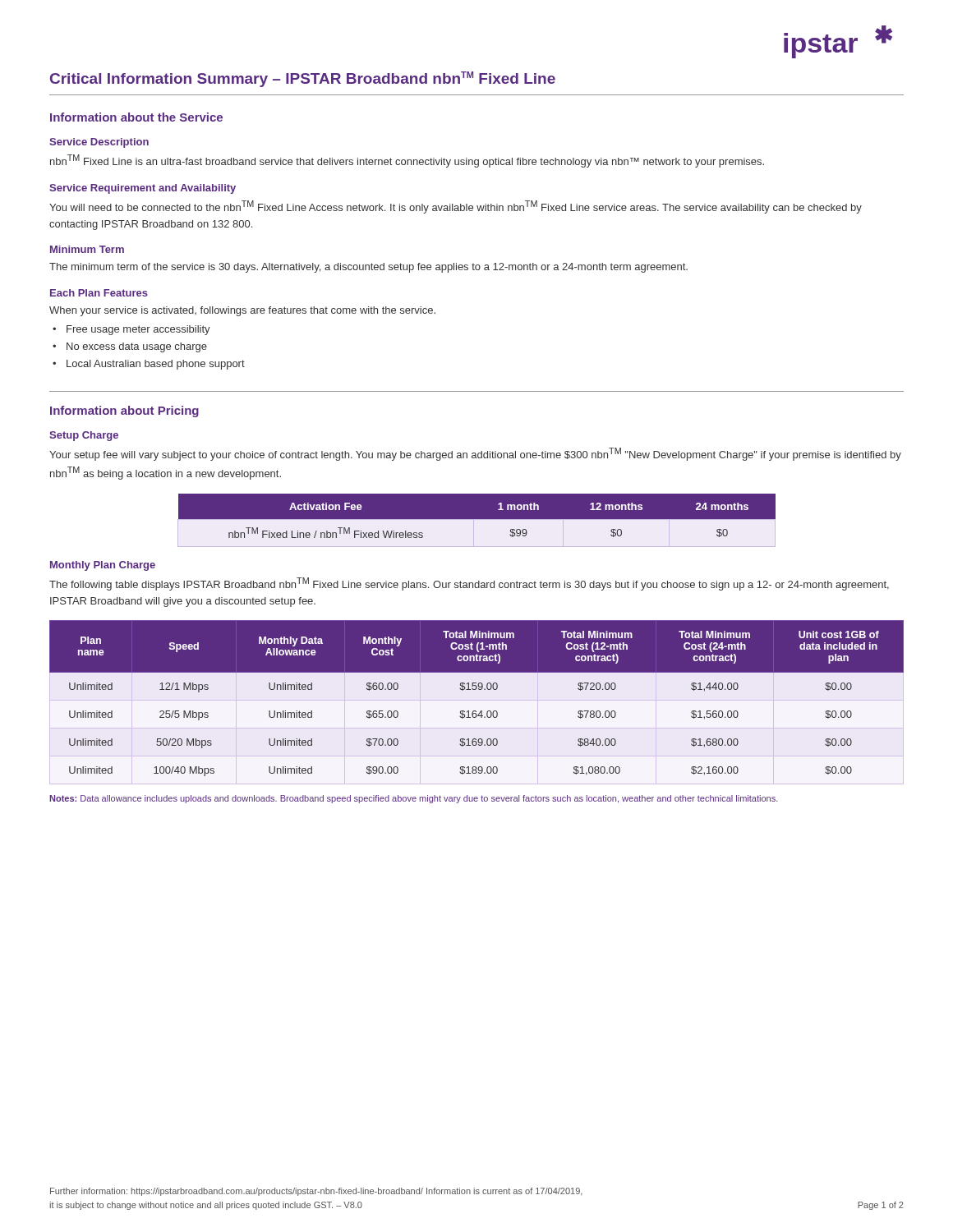Find the passage starting "Free usage meter accessibility"
Screen dimensions: 1232x953
(x=138, y=329)
